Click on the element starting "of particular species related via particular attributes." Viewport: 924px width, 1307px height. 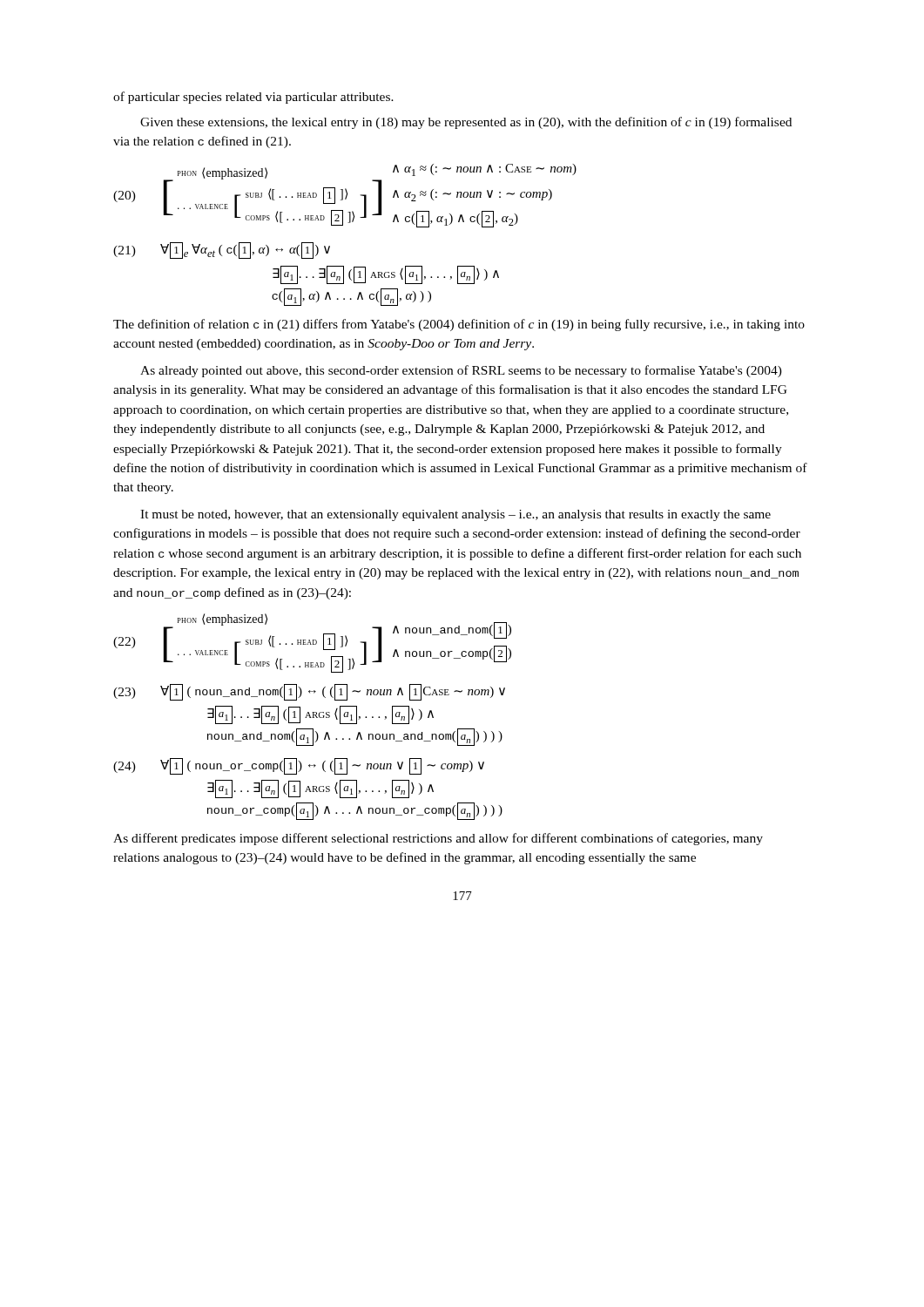tap(254, 96)
